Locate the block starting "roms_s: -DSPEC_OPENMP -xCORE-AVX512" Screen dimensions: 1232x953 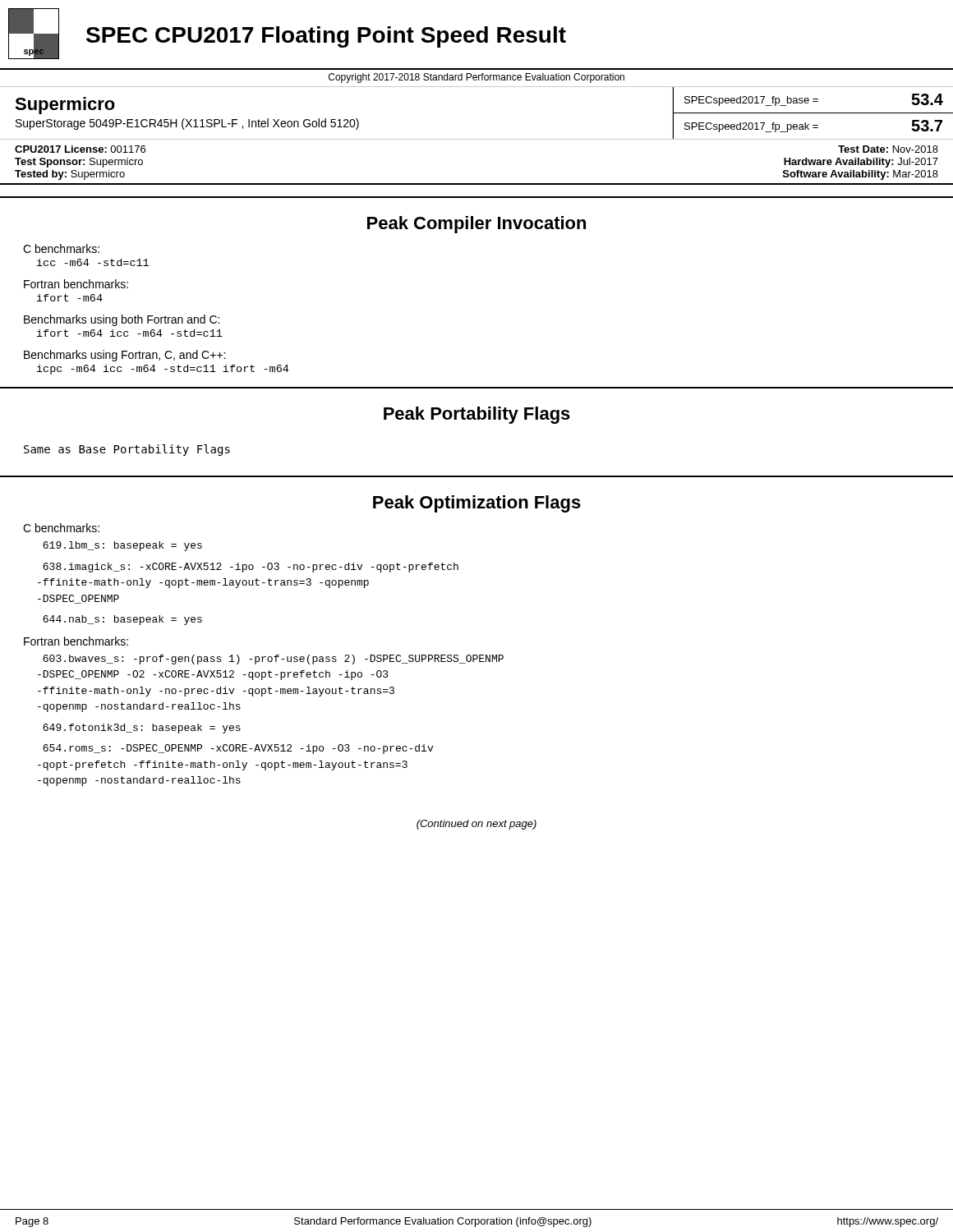(235, 765)
